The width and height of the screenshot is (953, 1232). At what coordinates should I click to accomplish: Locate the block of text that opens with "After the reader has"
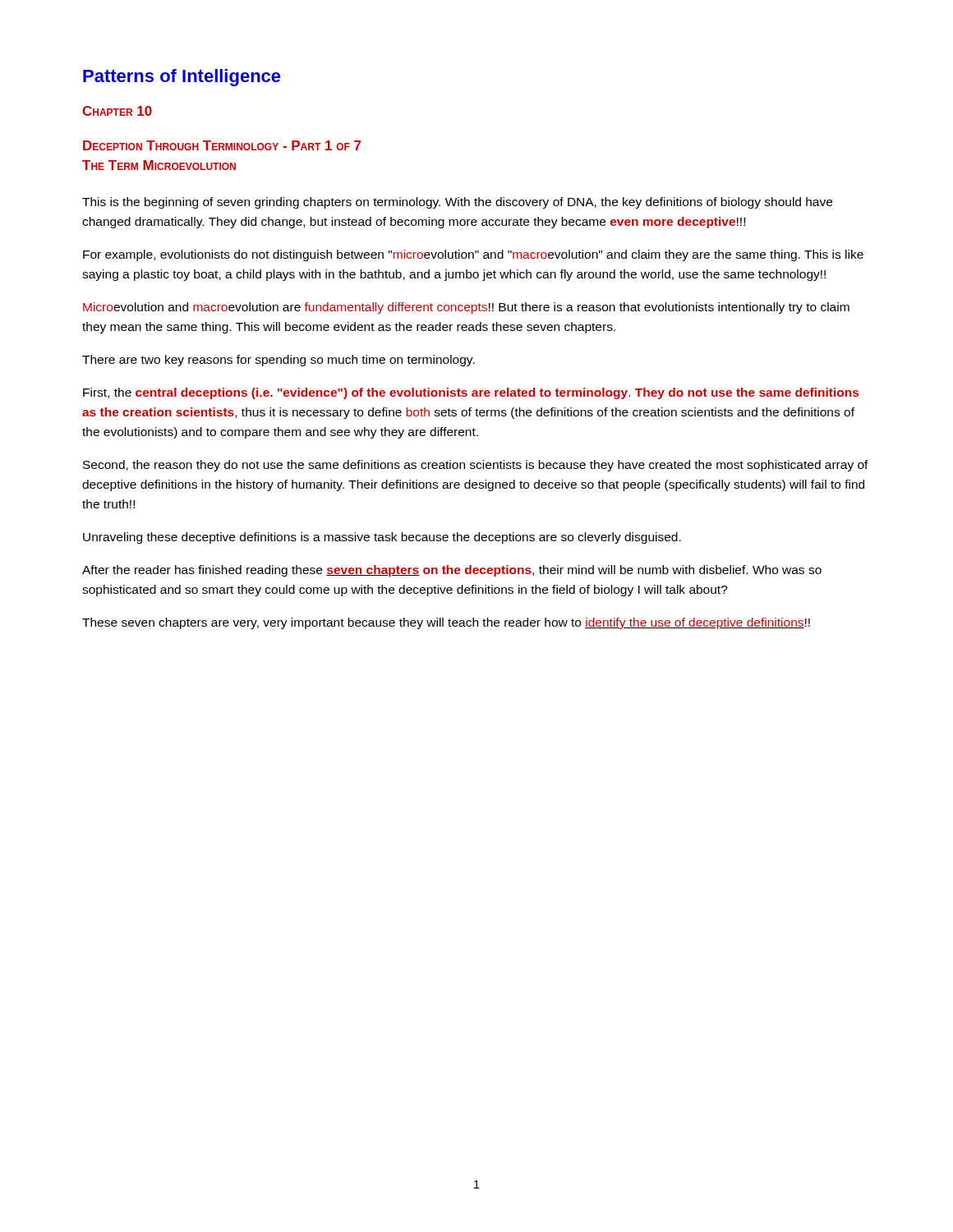pyautogui.click(x=452, y=579)
